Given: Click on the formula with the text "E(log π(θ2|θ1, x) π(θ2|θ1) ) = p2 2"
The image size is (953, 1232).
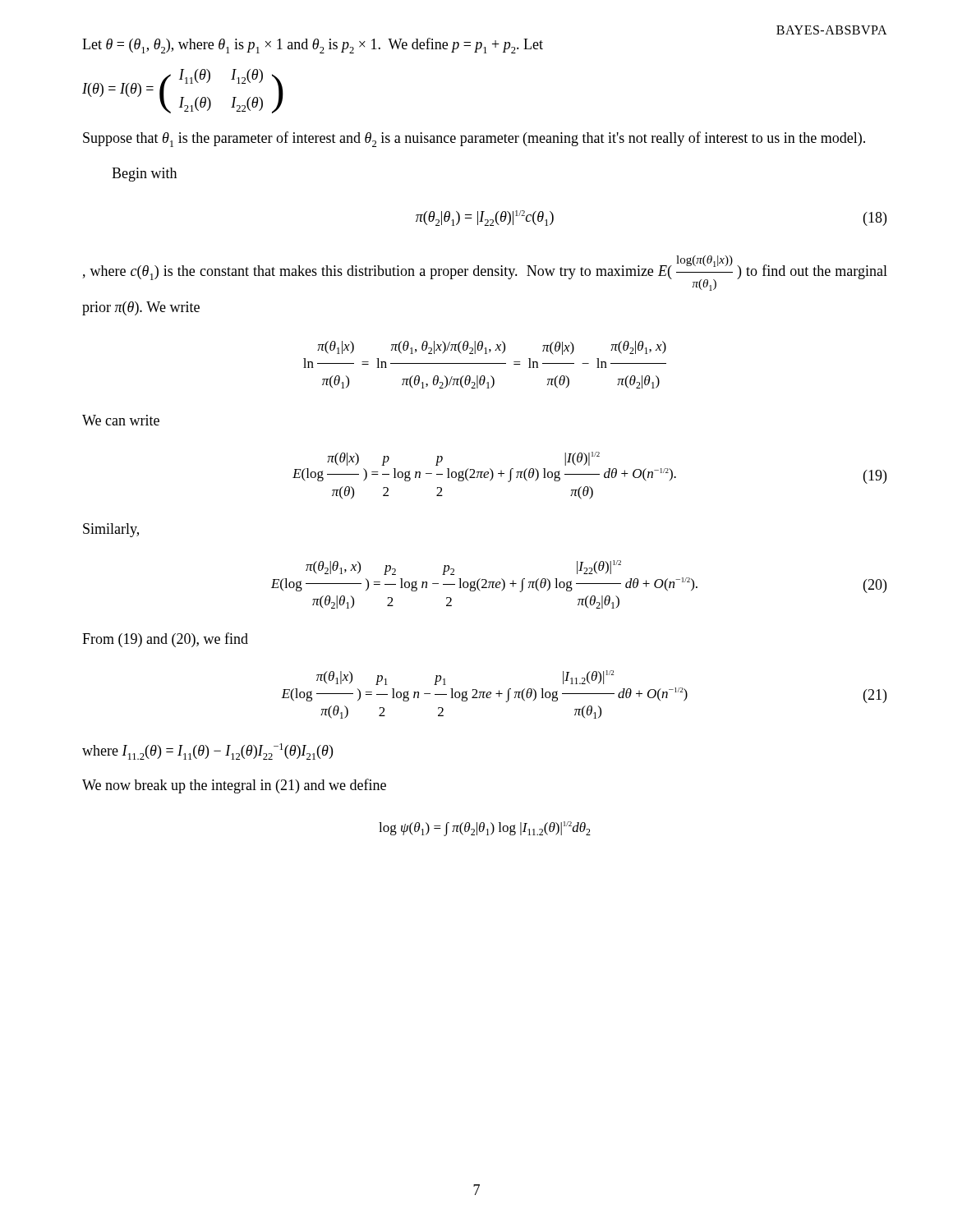Looking at the screenshot, I should click(x=579, y=584).
